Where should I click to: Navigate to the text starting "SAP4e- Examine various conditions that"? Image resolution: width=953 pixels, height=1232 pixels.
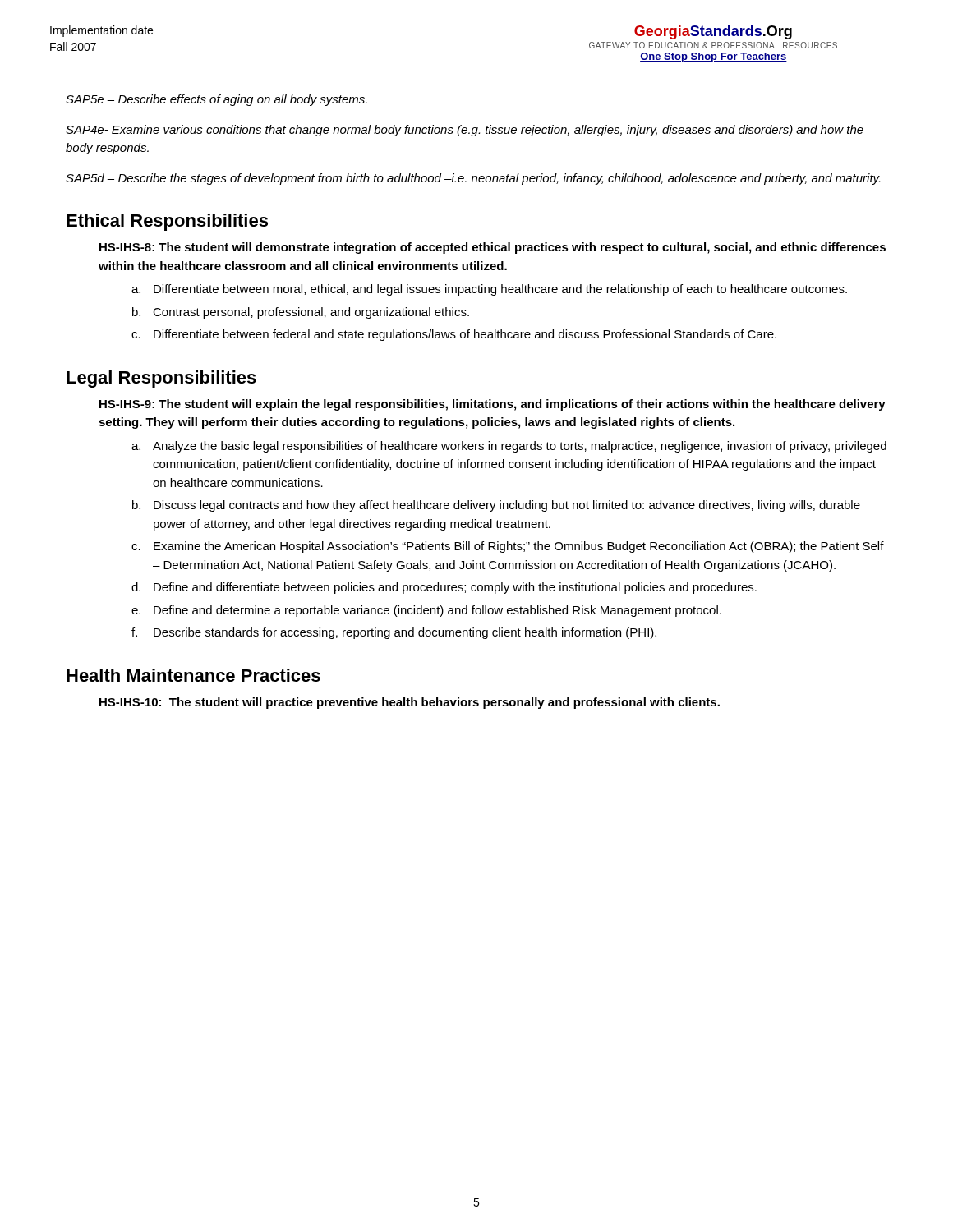[465, 138]
